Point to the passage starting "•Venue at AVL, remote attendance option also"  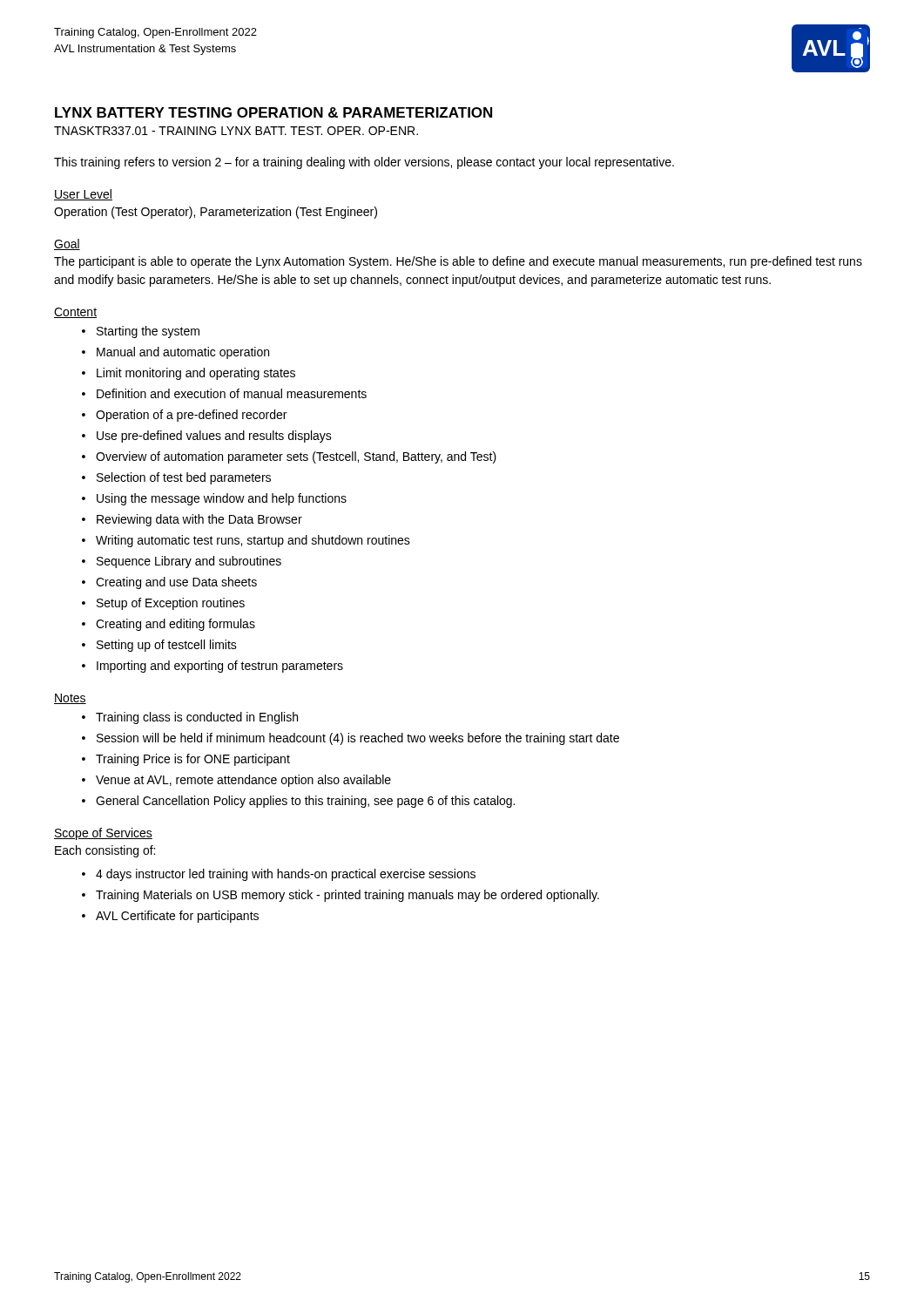(x=236, y=781)
